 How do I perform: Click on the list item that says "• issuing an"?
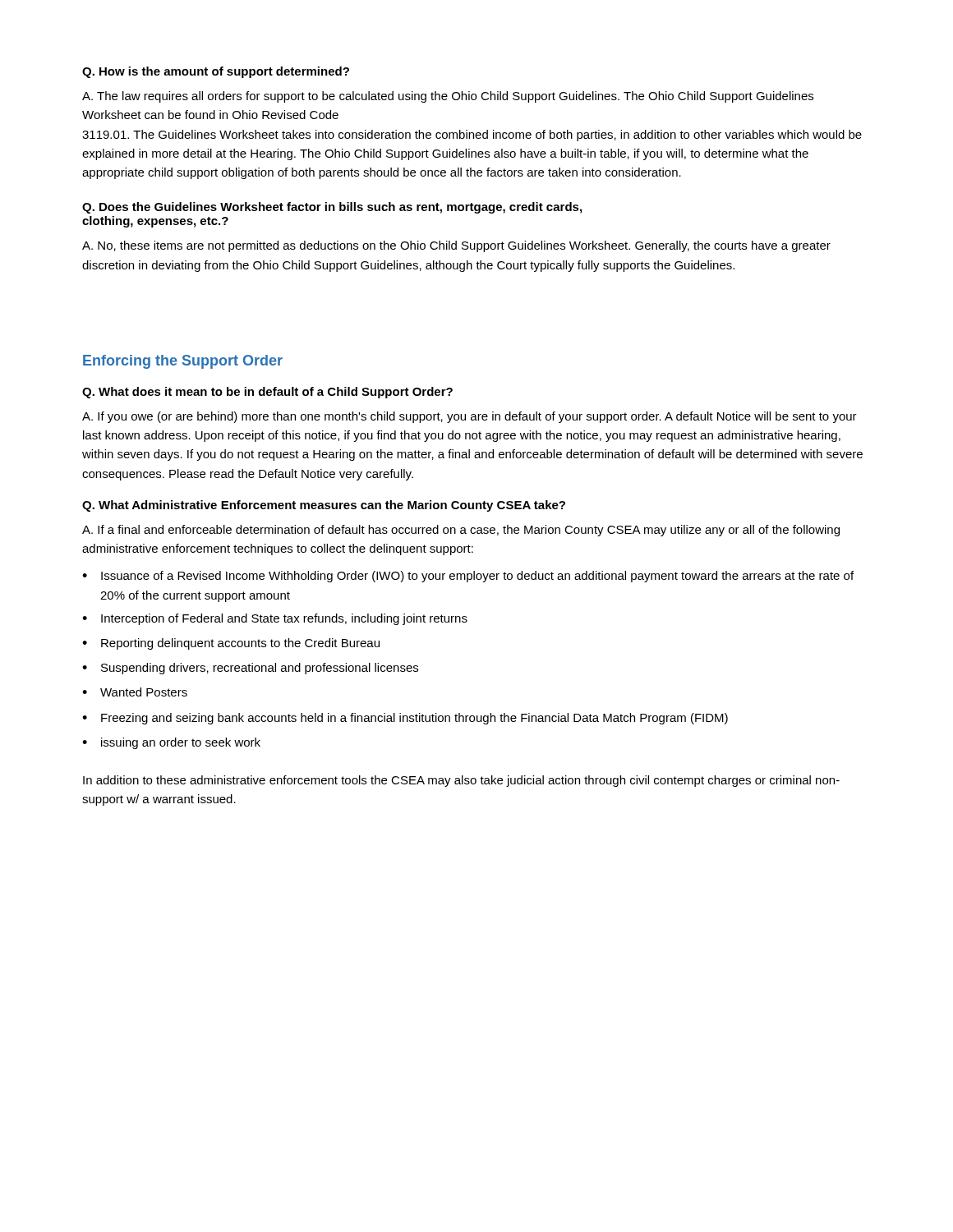point(171,743)
